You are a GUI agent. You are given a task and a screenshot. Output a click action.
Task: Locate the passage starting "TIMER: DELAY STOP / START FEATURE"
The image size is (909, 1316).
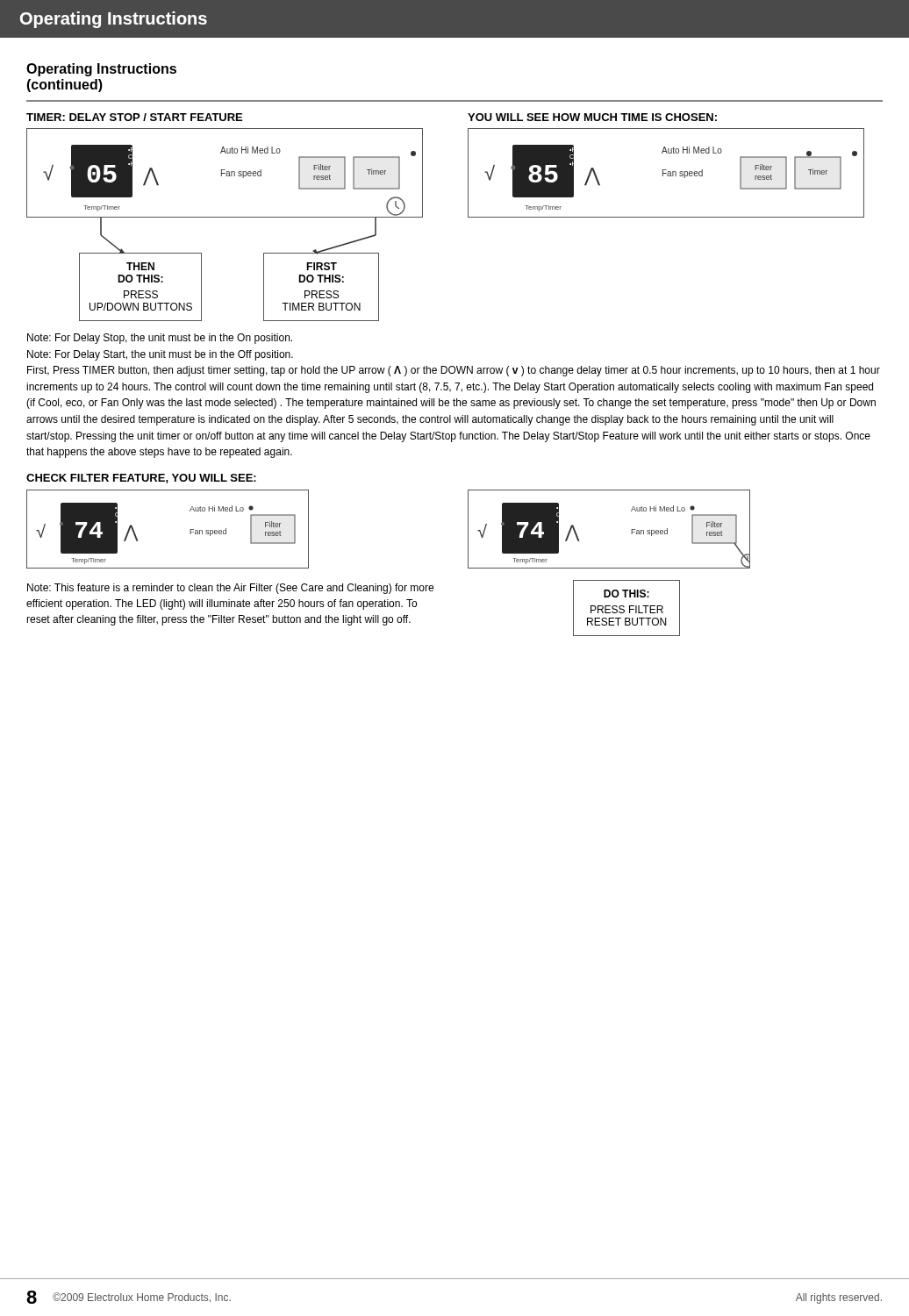point(135,117)
